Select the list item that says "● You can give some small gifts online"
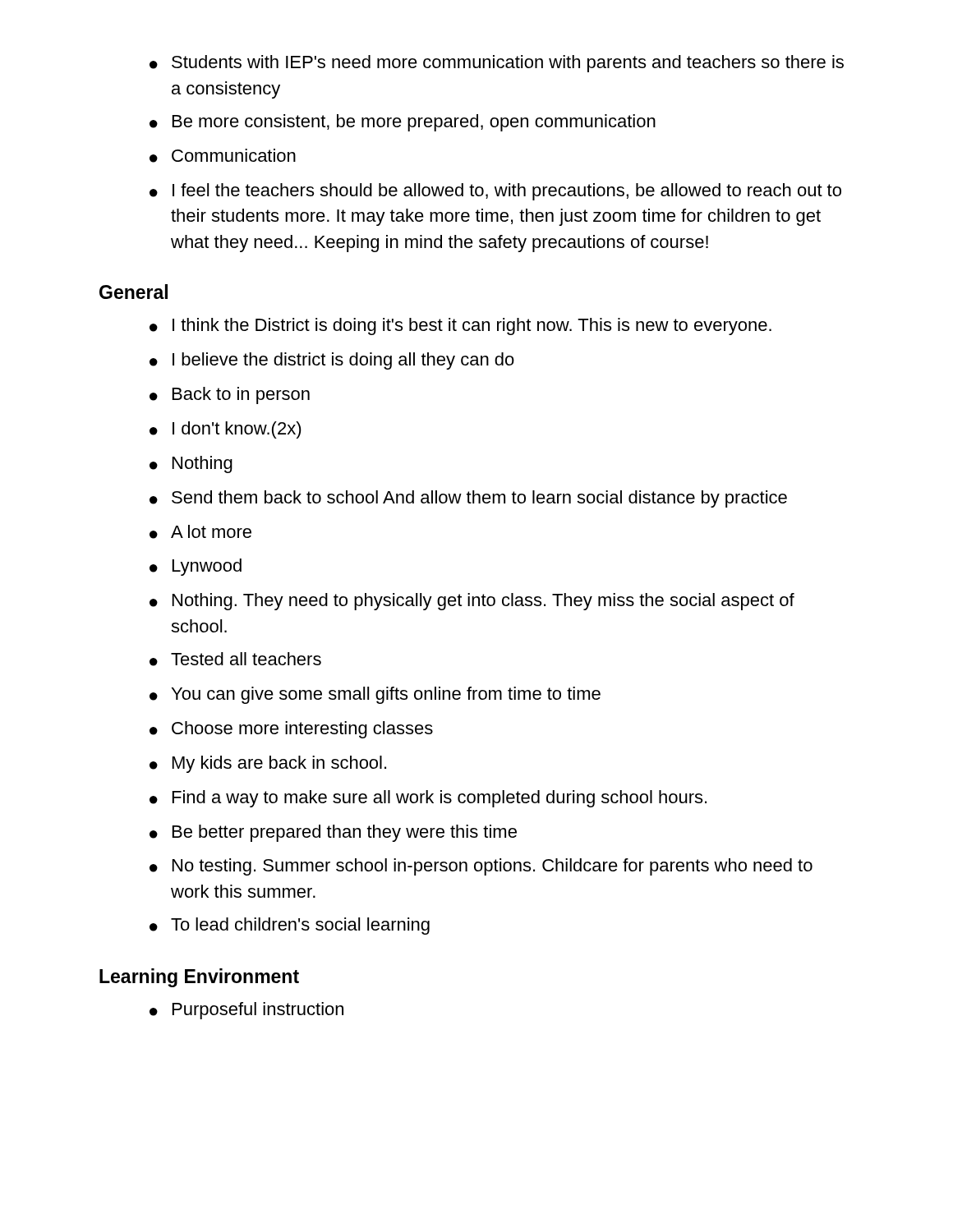Screen dimensions: 1232x953 [501, 695]
